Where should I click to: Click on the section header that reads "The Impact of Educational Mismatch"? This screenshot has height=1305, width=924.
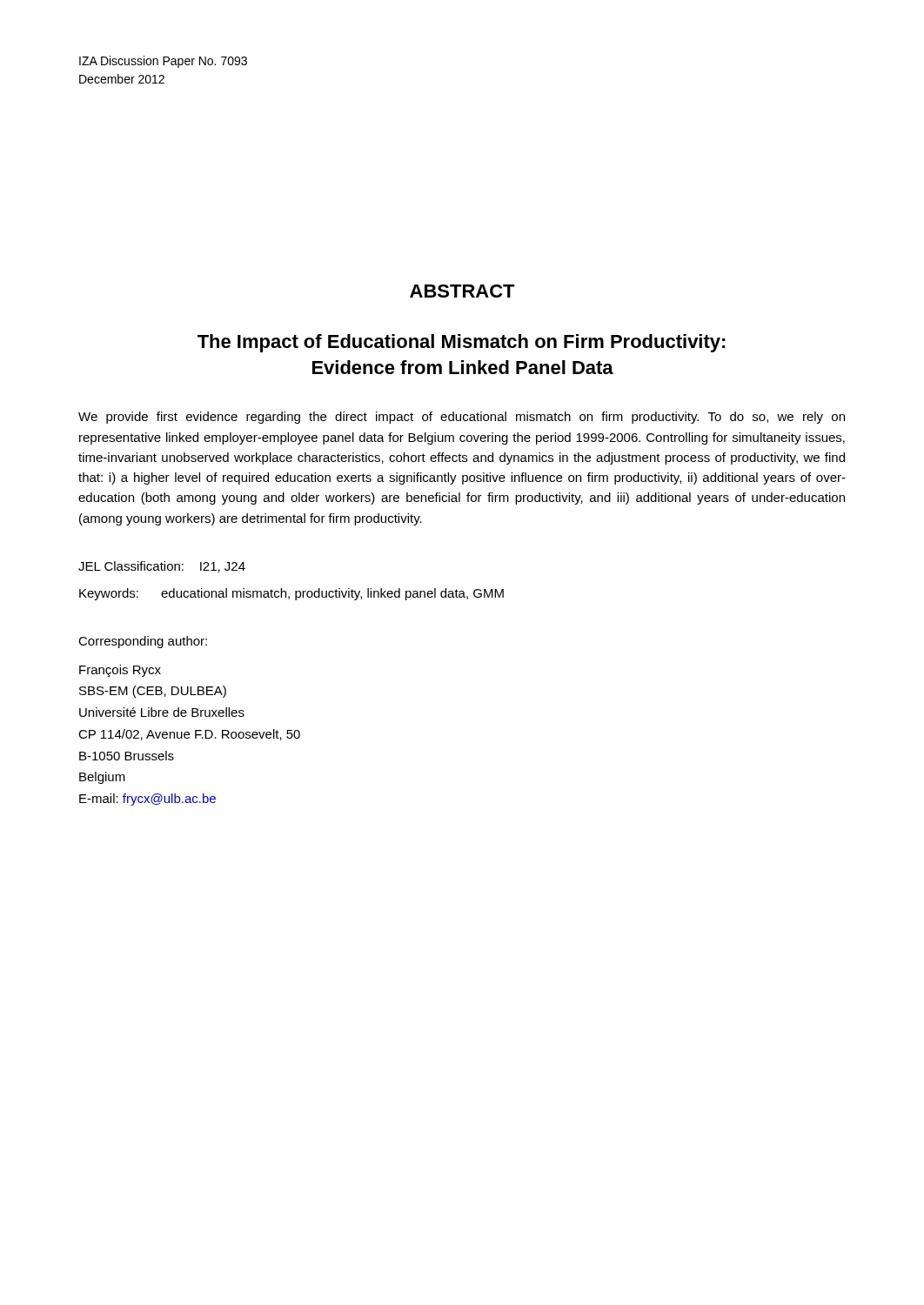pos(462,354)
